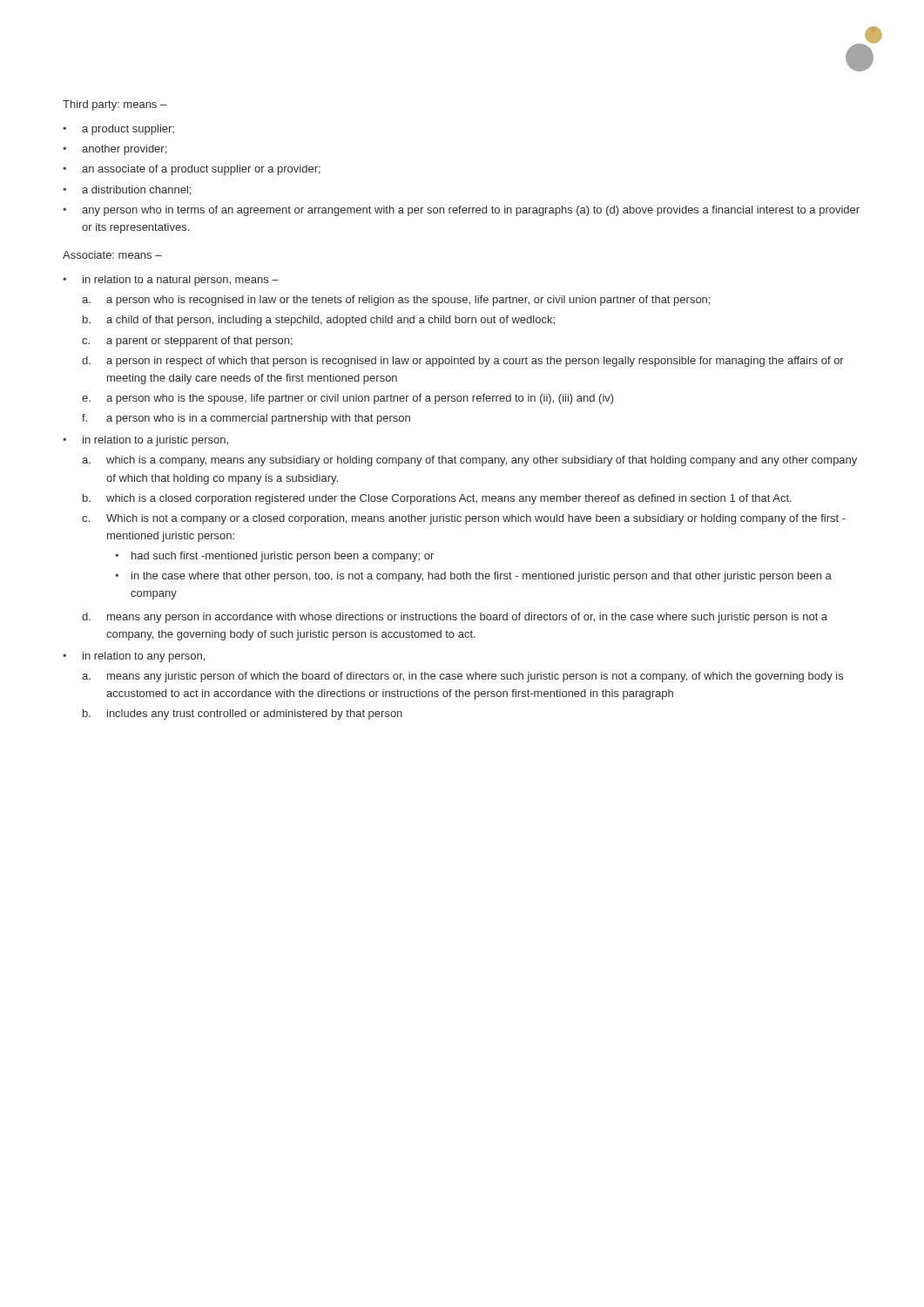Image resolution: width=924 pixels, height=1307 pixels.
Task: Locate the list item with the text "• a distribution channel;"
Action: coord(127,190)
